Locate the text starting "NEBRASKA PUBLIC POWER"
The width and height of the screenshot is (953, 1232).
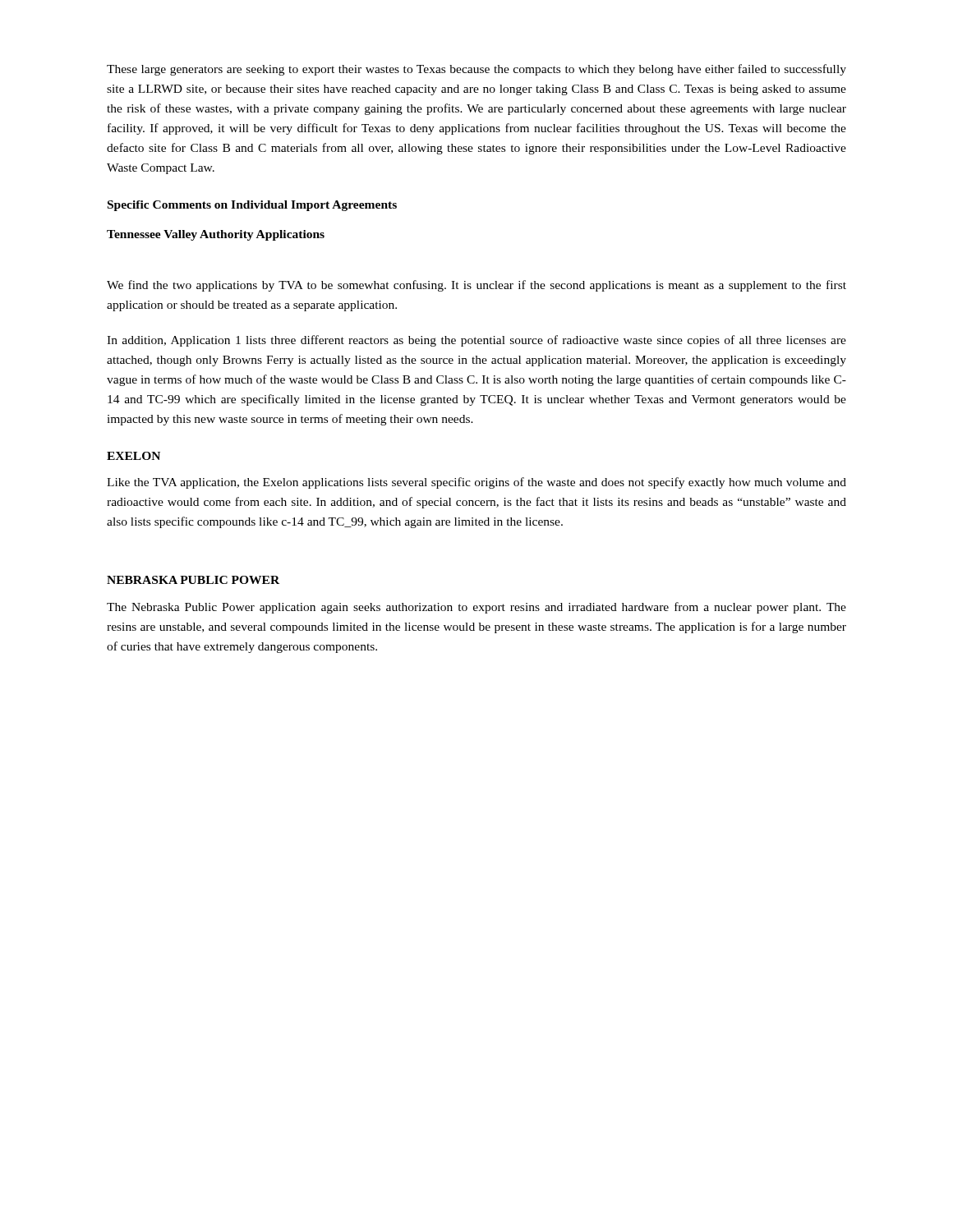pyautogui.click(x=193, y=580)
